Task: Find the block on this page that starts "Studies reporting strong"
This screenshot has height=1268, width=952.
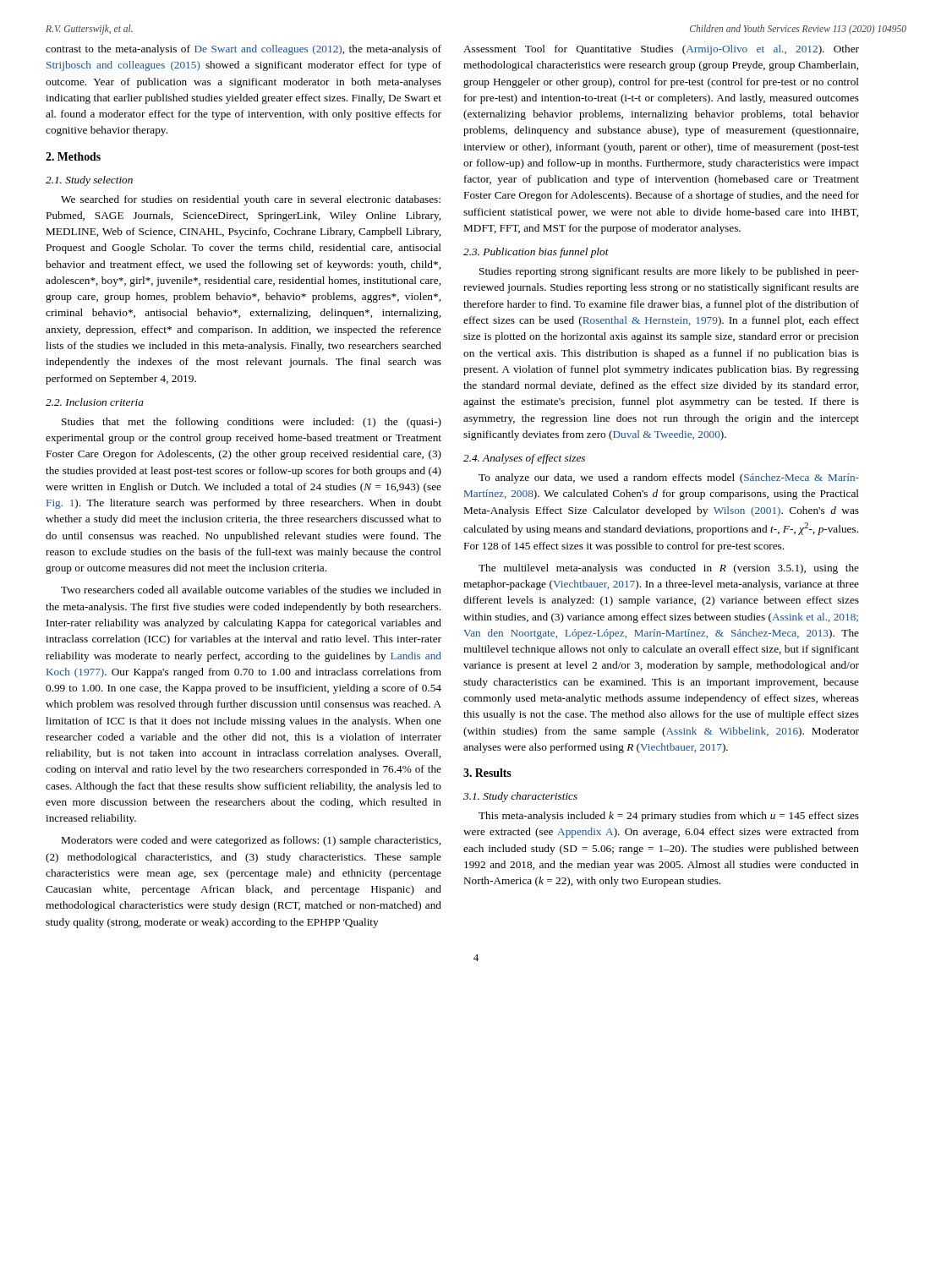Action: point(661,353)
